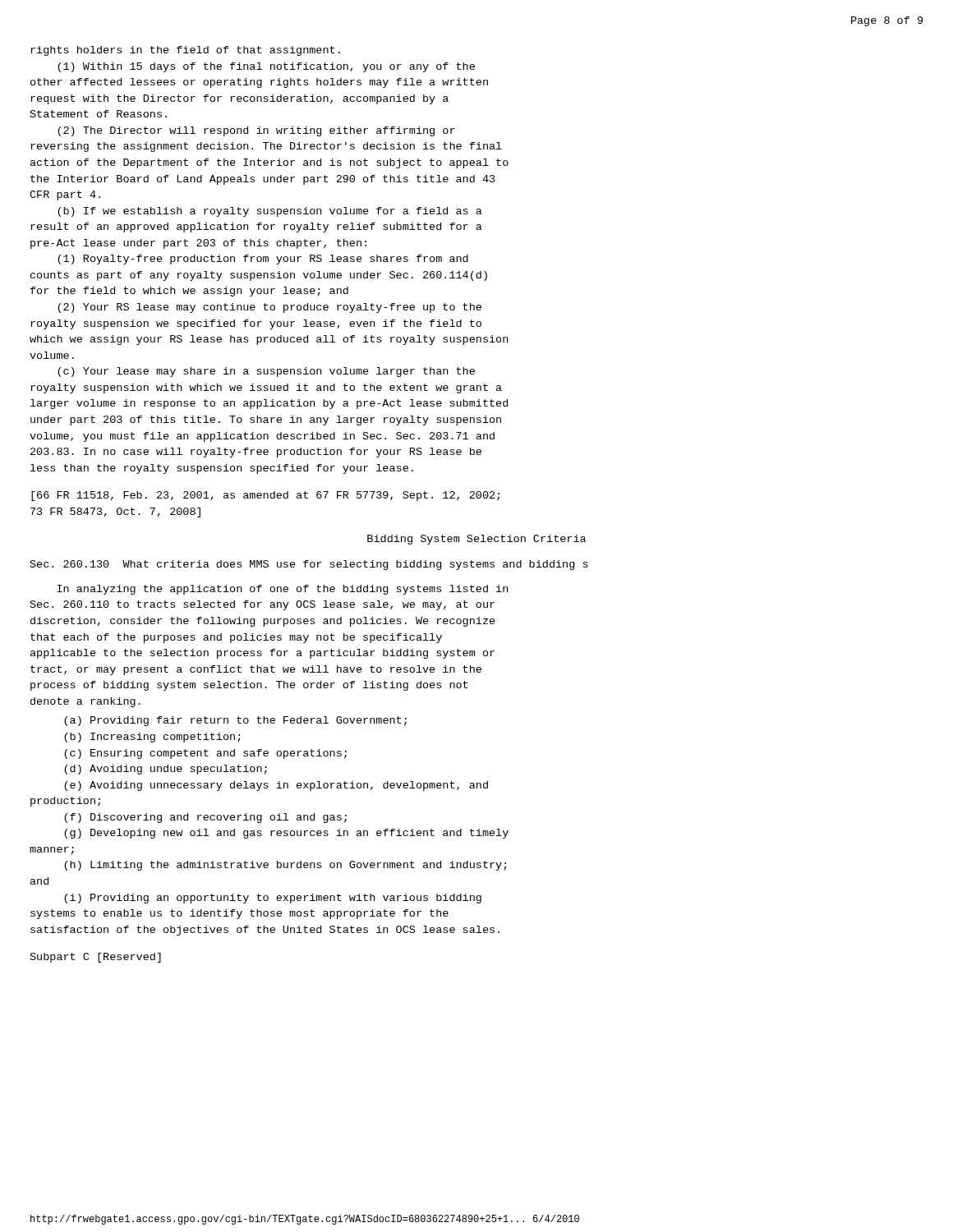Find the block starting "Bidding System Selection Criteria"
Viewport: 953px width, 1232px height.
[x=476, y=539]
